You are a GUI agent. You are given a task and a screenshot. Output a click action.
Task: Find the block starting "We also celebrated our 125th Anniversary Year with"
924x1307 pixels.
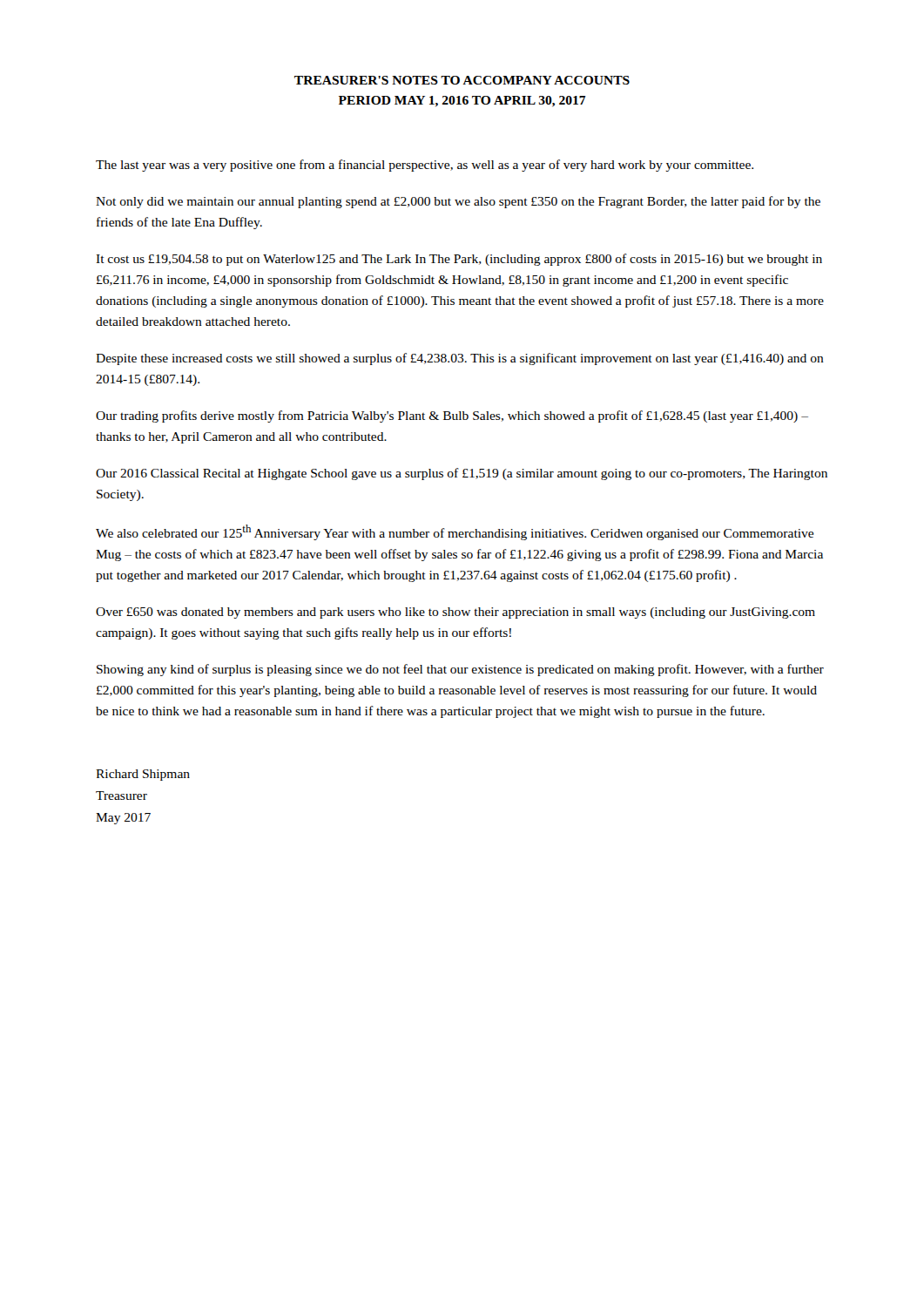[x=460, y=552]
